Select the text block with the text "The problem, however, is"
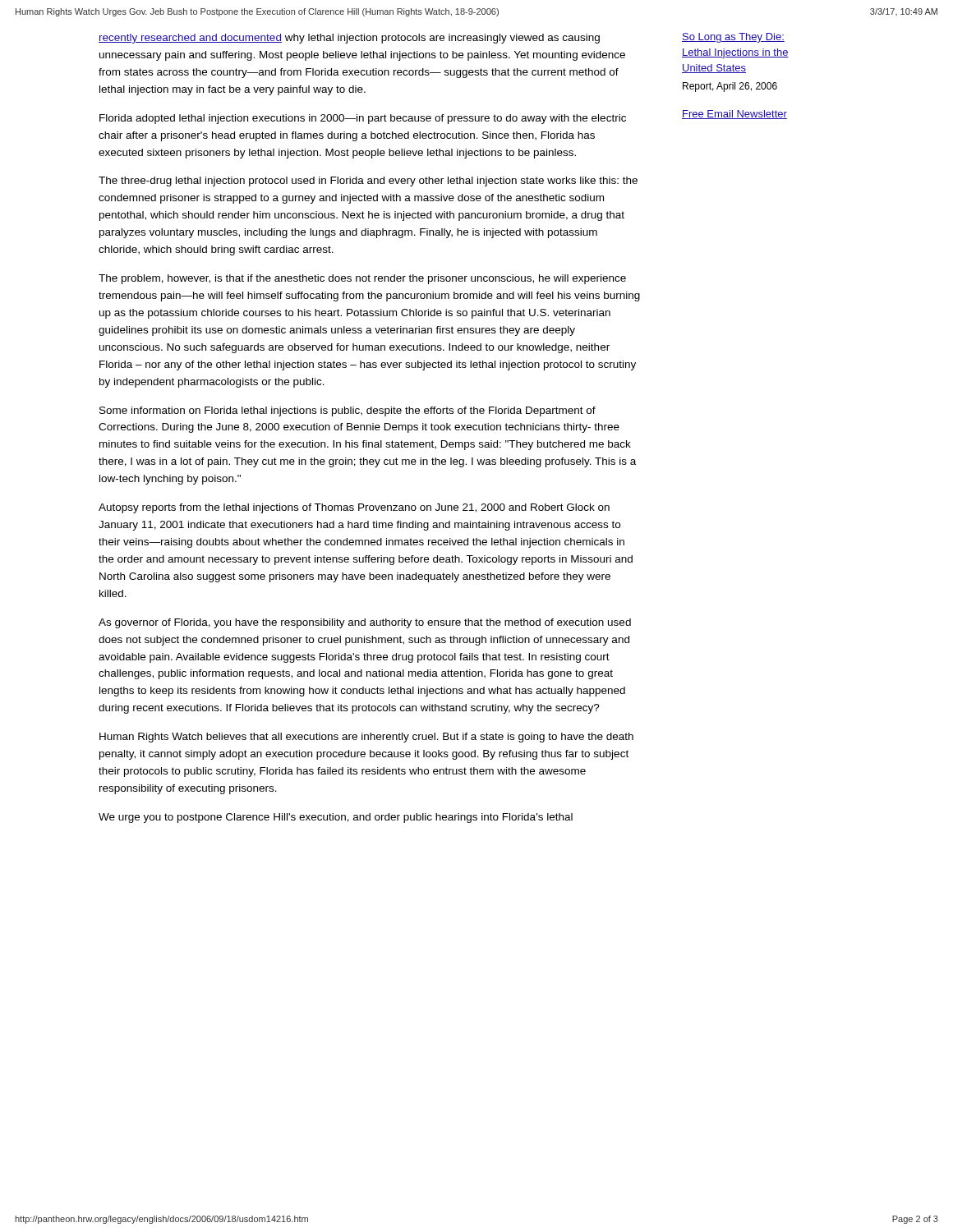Viewport: 953px width, 1232px height. coord(369,330)
